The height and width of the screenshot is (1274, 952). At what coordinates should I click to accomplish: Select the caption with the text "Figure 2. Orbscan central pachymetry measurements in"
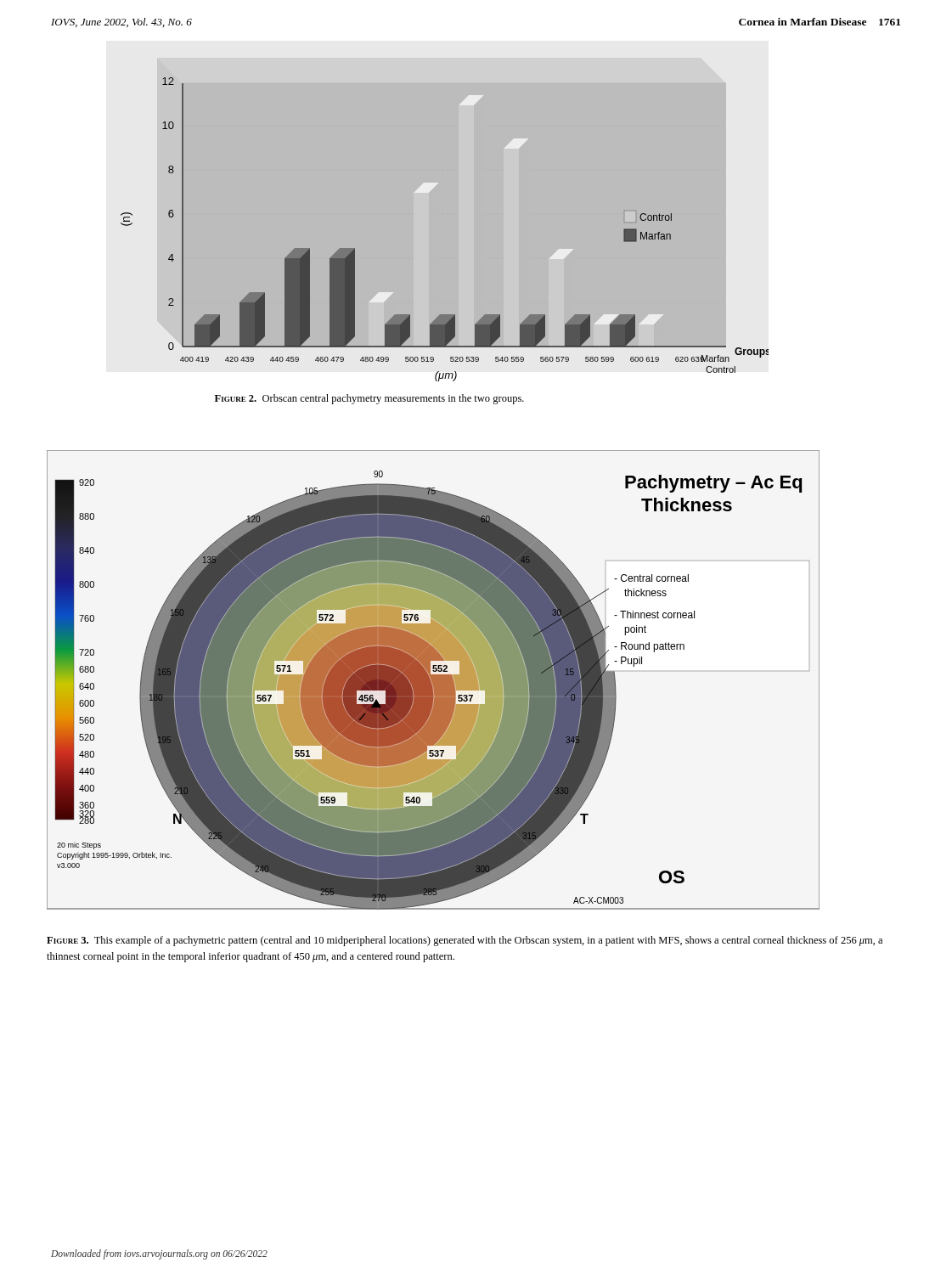click(369, 398)
